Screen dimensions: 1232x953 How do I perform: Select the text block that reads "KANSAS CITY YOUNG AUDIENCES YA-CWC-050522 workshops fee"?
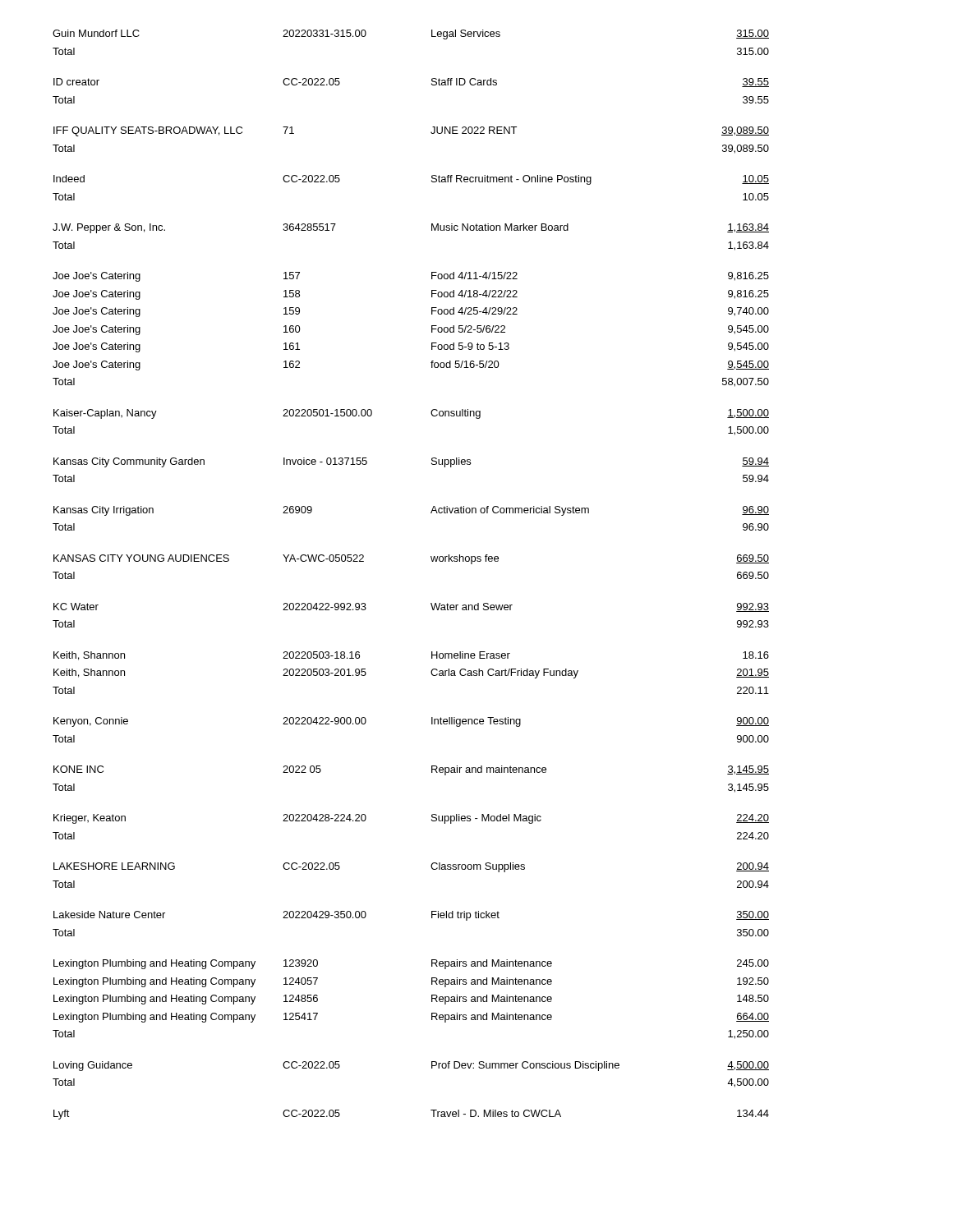[476, 567]
